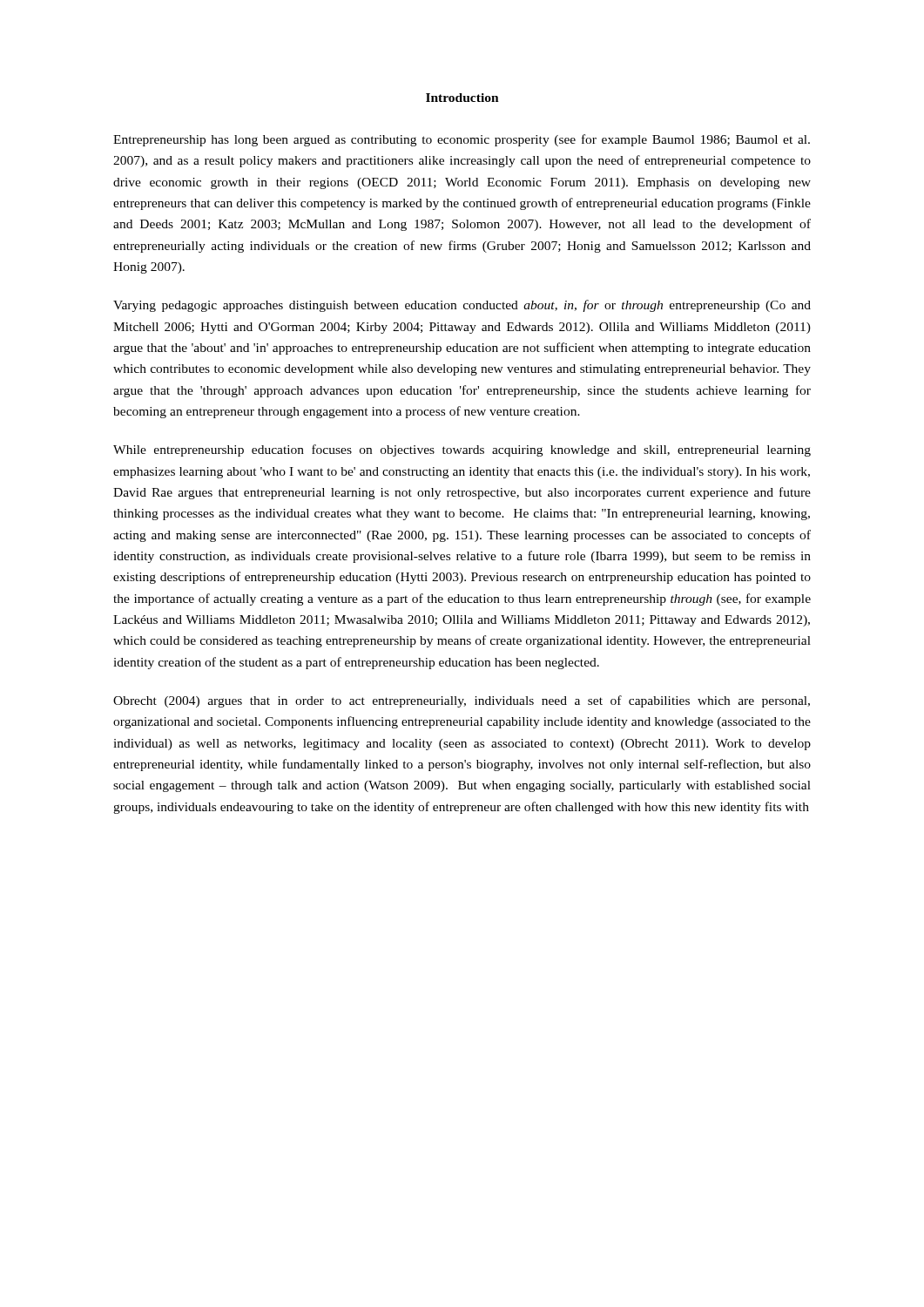Click on the element starting "Obrecht (2004) argues that in order to act"
Viewport: 924px width, 1307px height.
[462, 753]
